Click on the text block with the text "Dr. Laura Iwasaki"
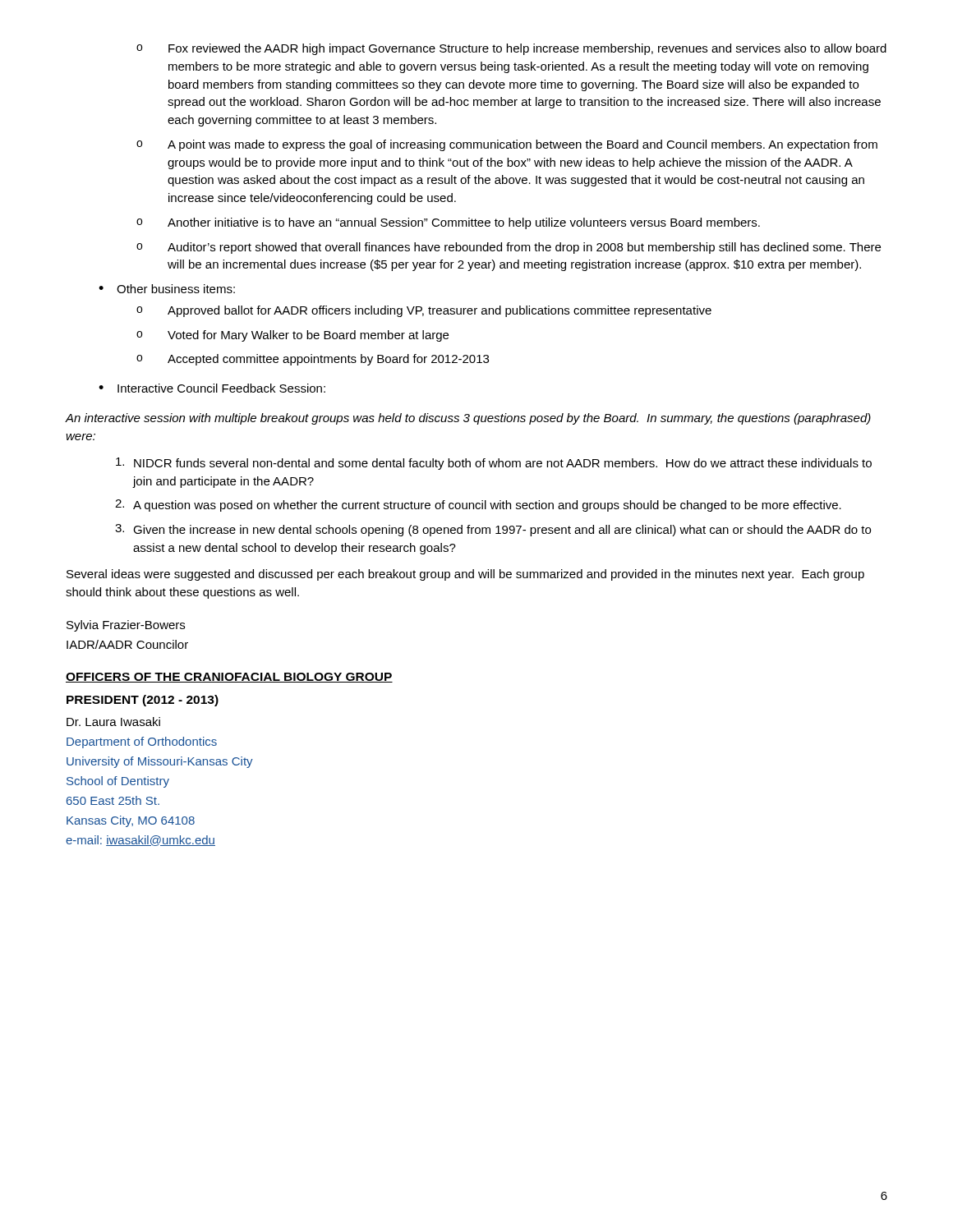 pos(159,780)
